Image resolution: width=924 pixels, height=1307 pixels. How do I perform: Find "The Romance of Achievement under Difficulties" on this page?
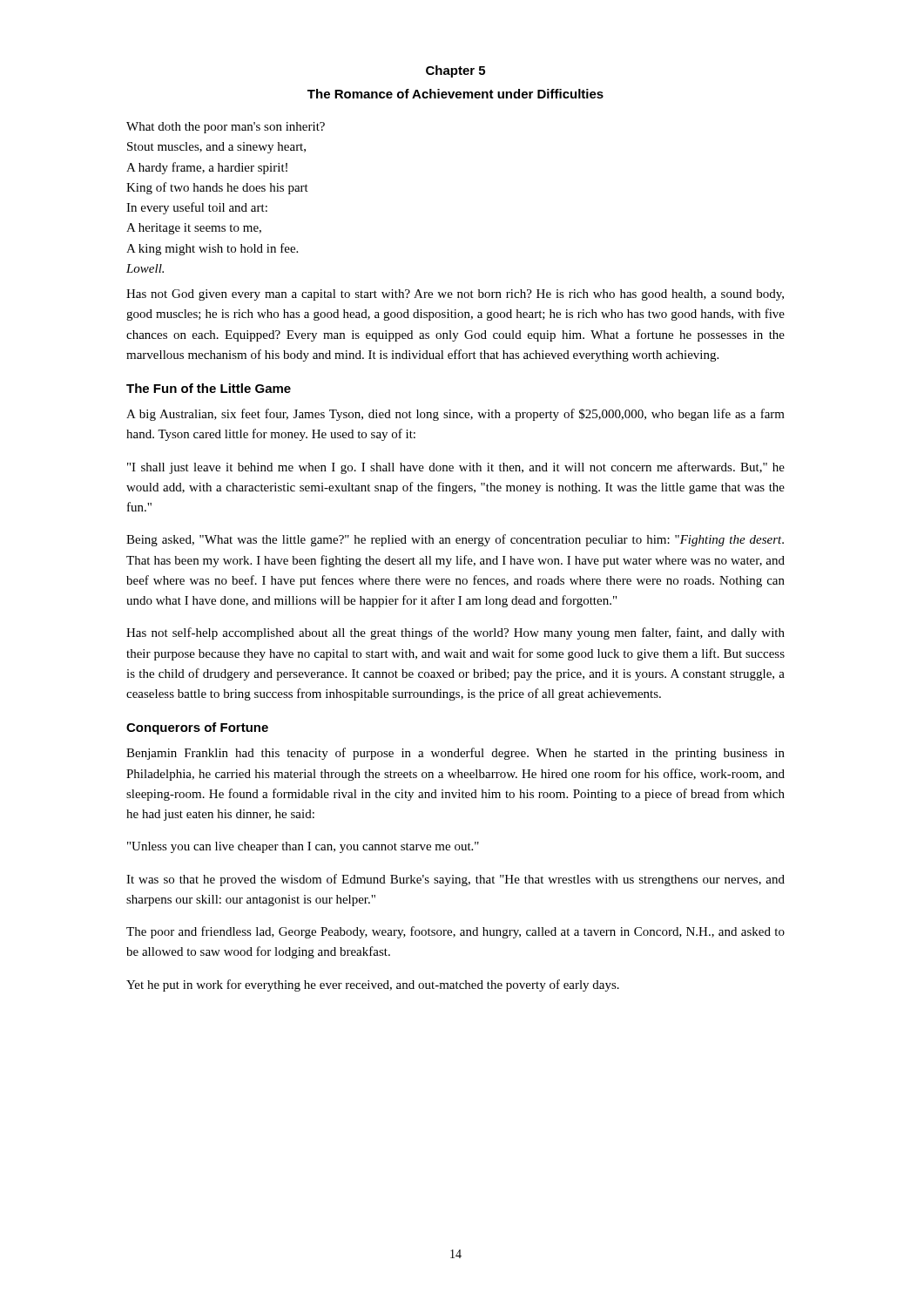pos(455,94)
